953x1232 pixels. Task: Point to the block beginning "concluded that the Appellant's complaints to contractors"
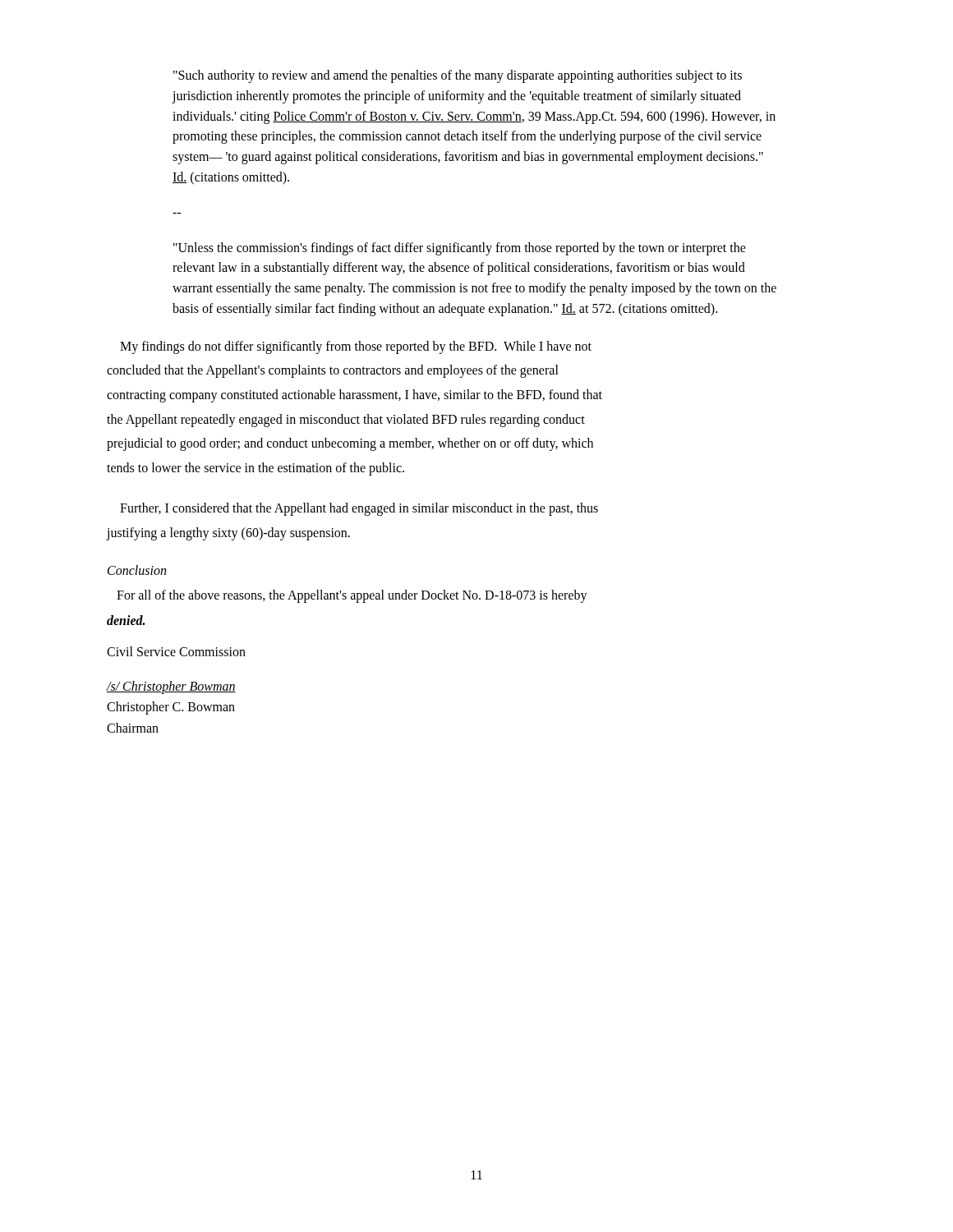pyautogui.click(x=333, y=370)
